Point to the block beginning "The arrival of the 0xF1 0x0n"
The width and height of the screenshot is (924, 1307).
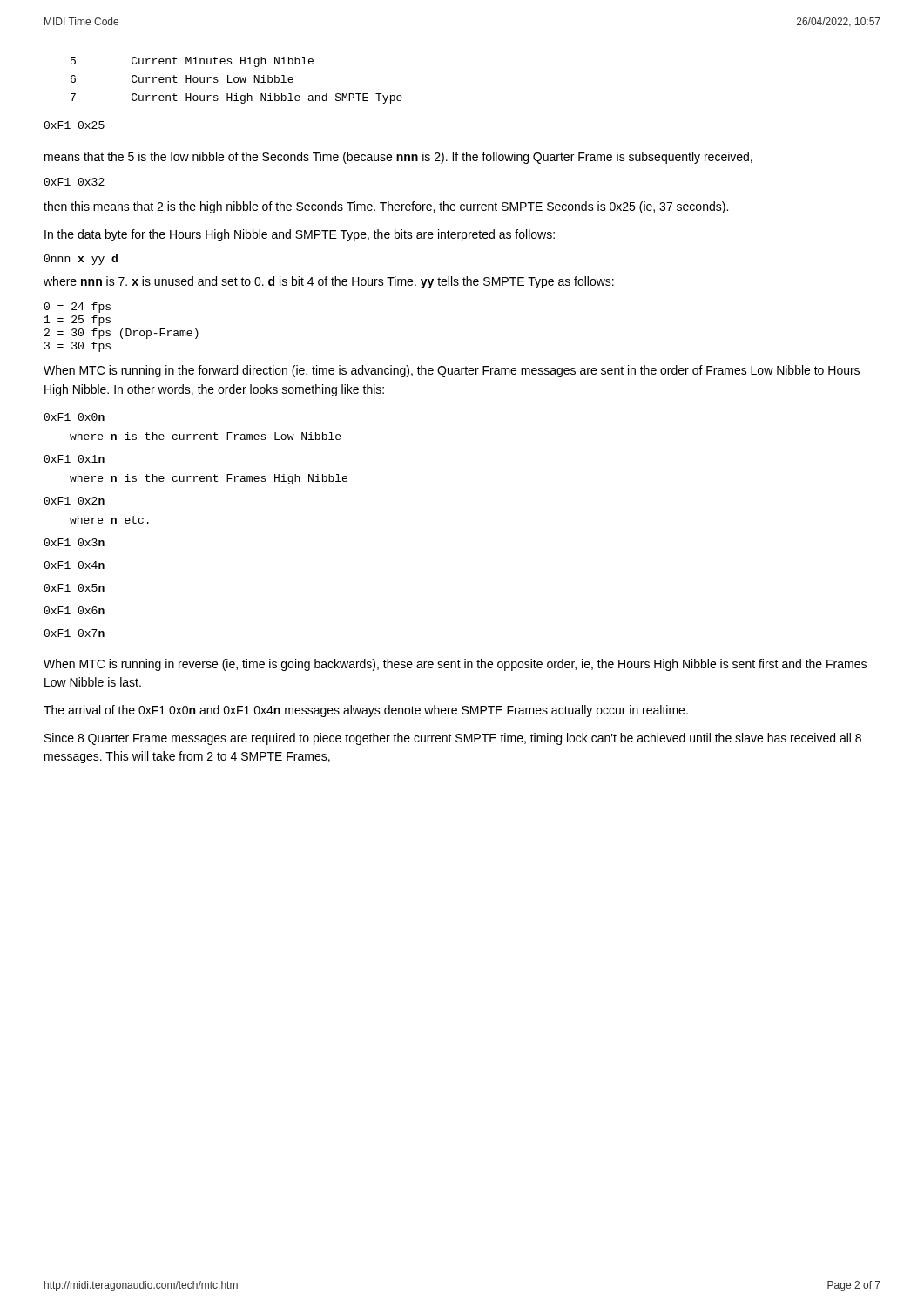pyautogui.click(x=366, y=710)
